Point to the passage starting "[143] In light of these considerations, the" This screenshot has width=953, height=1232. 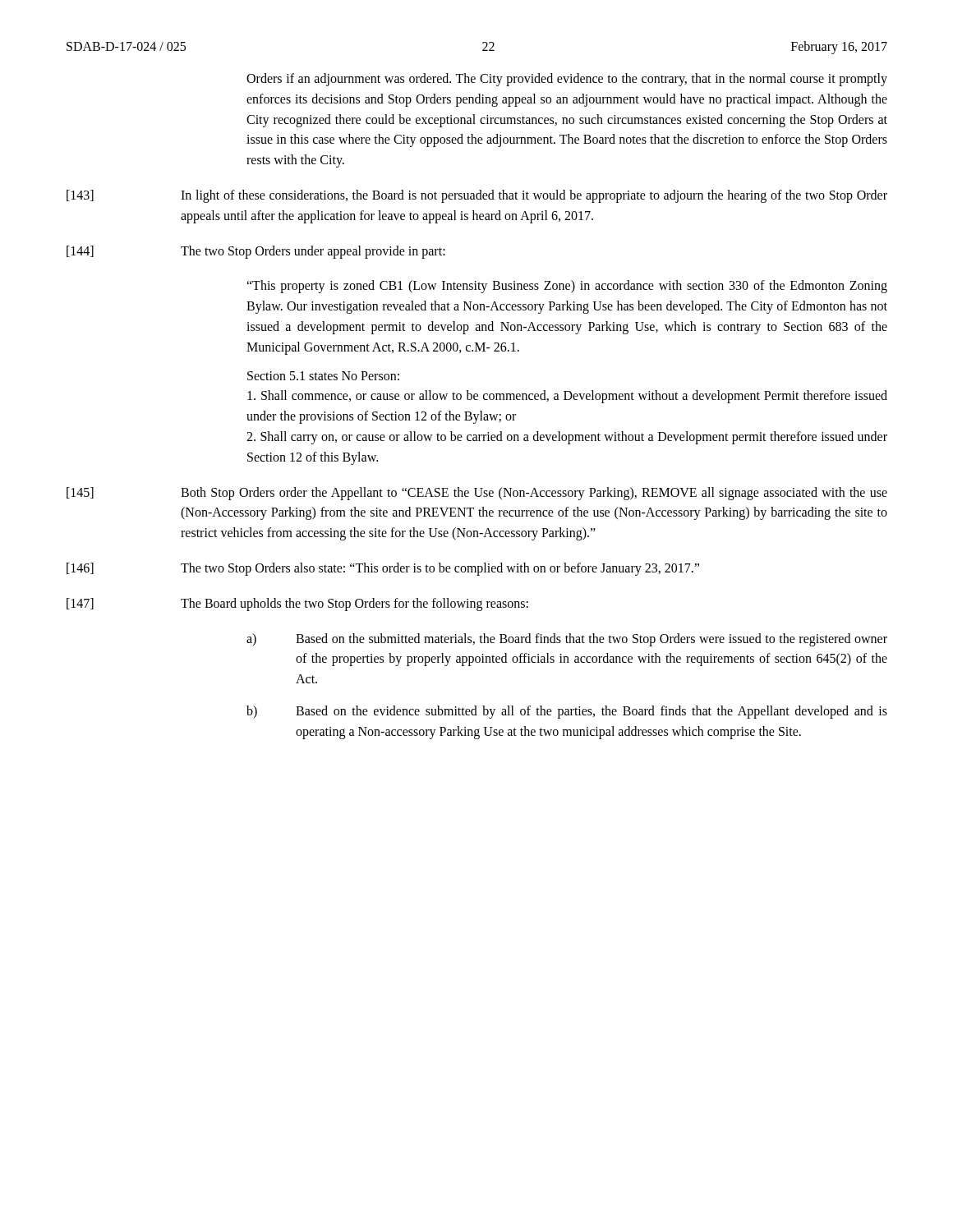(476, 206)
